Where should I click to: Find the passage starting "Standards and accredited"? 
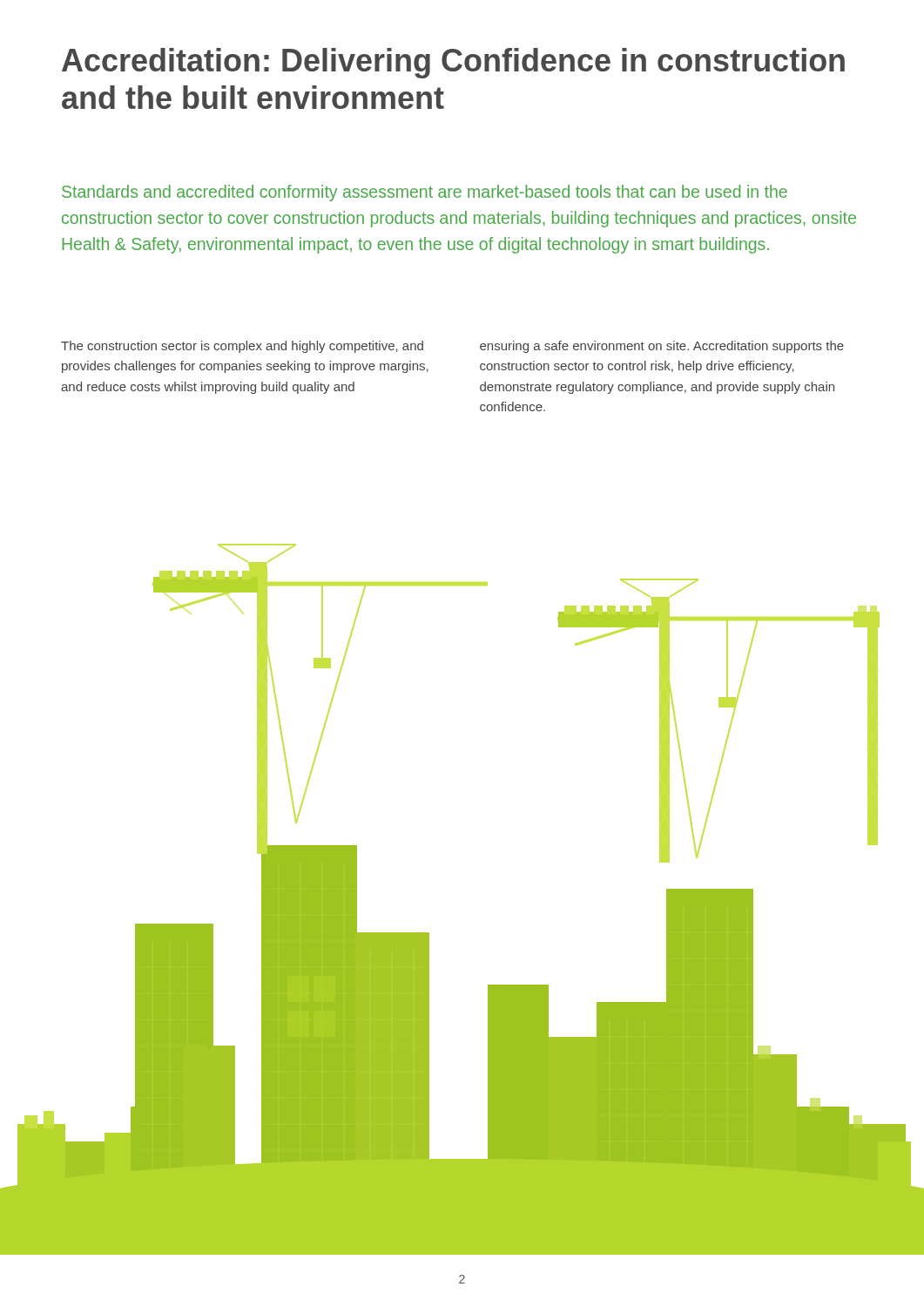(x=462, y=218)
